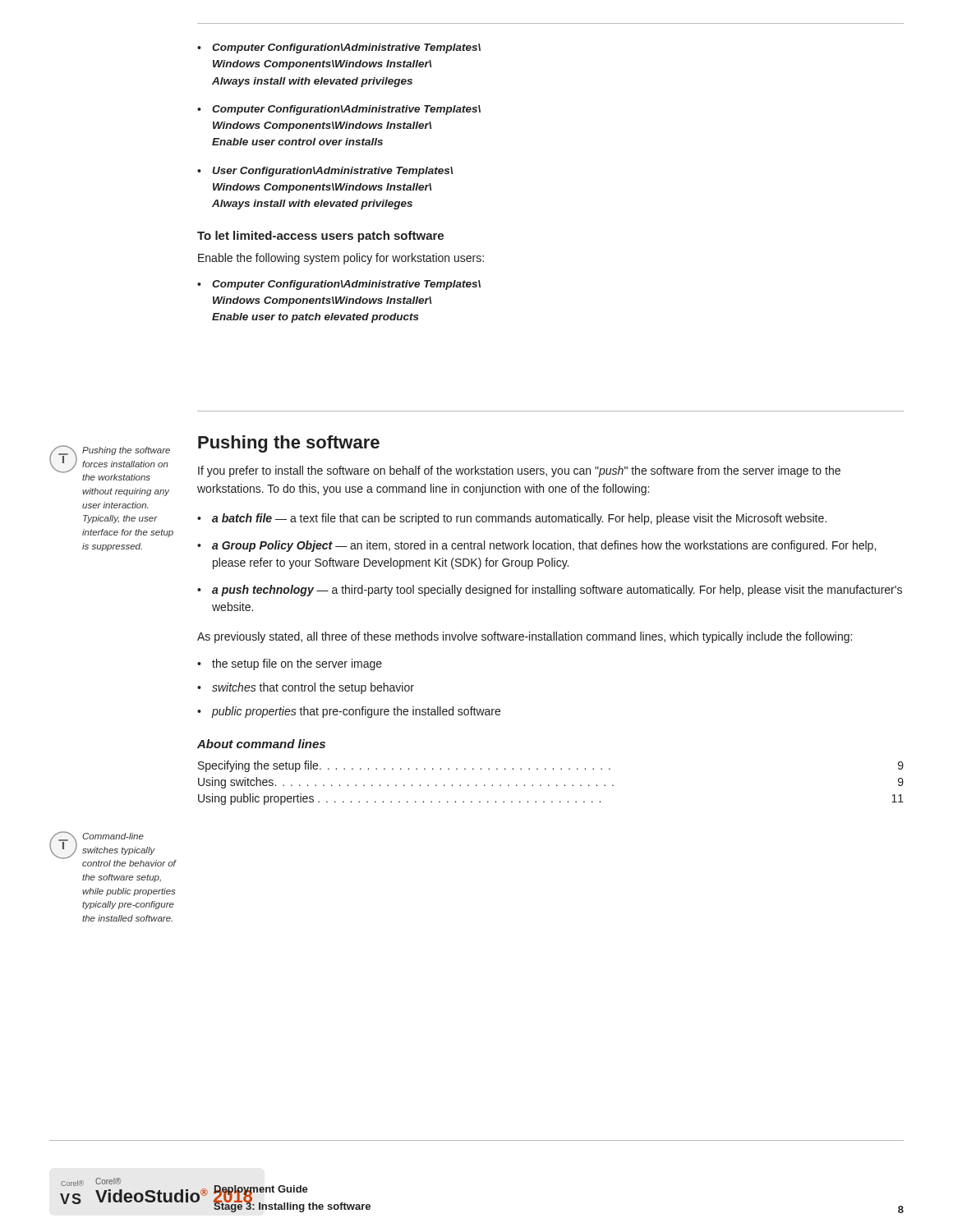Point to "• switches that control the setup behavior"

coord(306,688)
